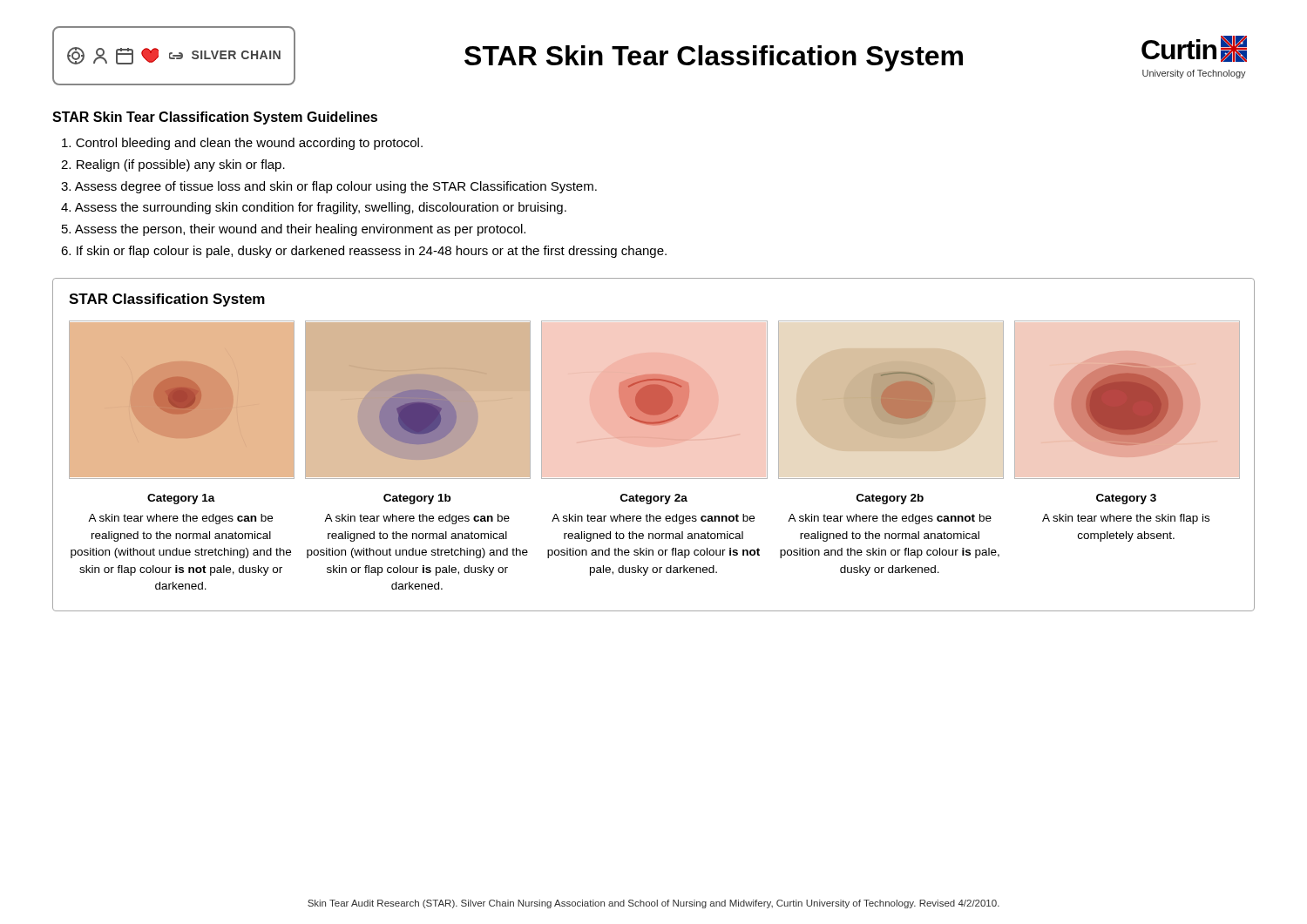Click on the passage starting "Category 1a A skin"
This screenshot has width=1307, height=924.
point(181,541)
